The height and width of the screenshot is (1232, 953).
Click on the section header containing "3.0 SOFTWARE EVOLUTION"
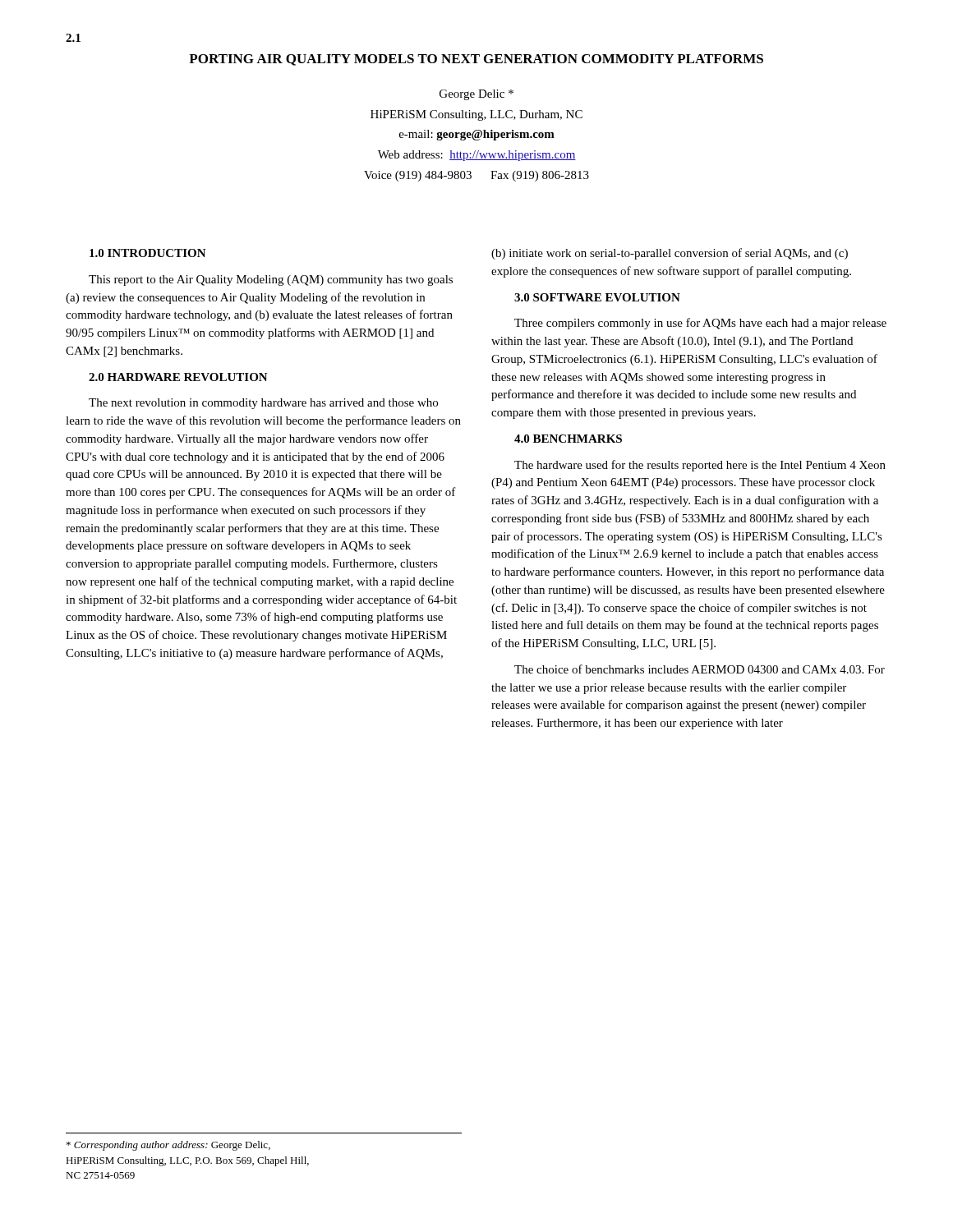(x=689, y=298)
